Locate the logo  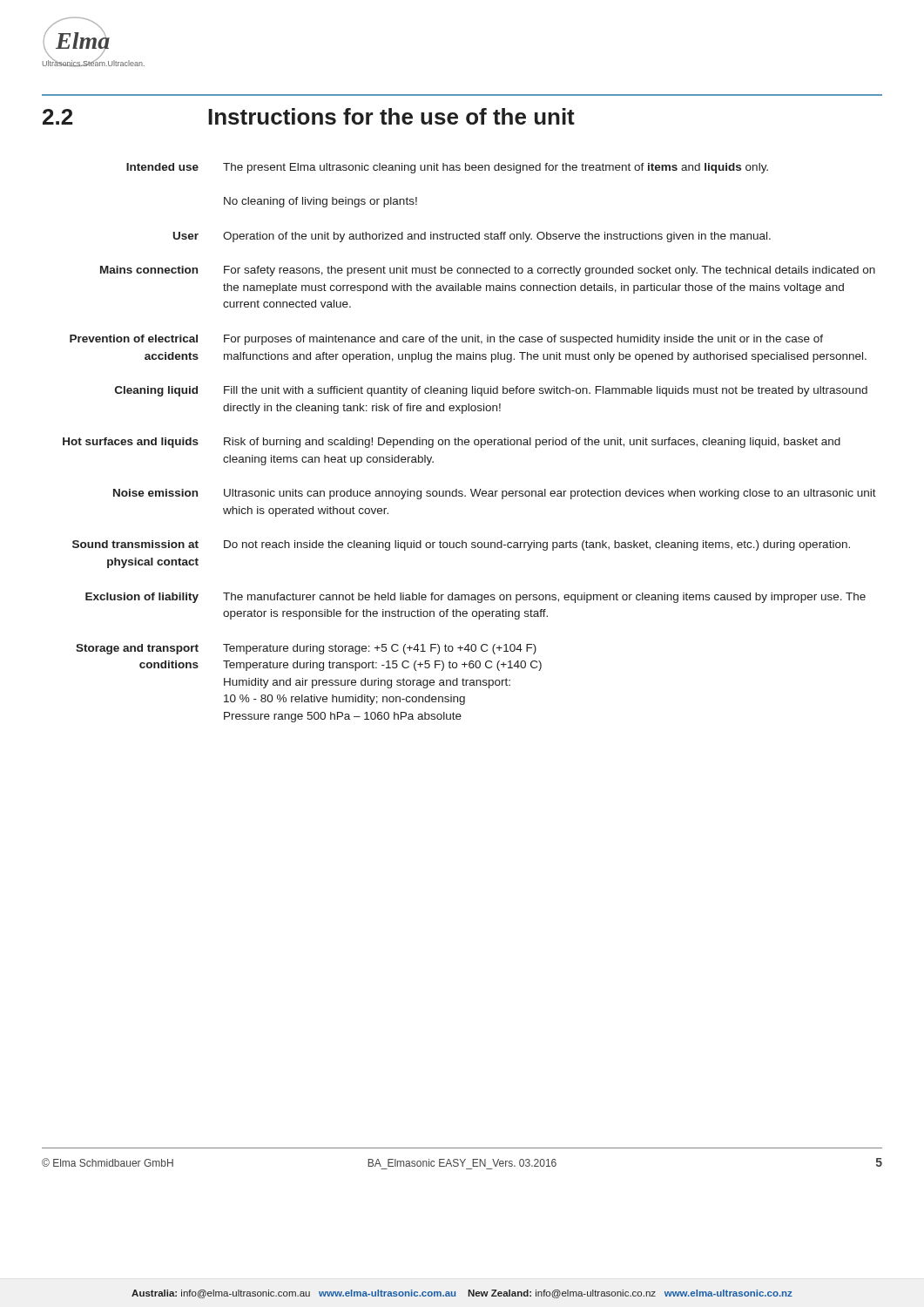(x=98, y=48)
